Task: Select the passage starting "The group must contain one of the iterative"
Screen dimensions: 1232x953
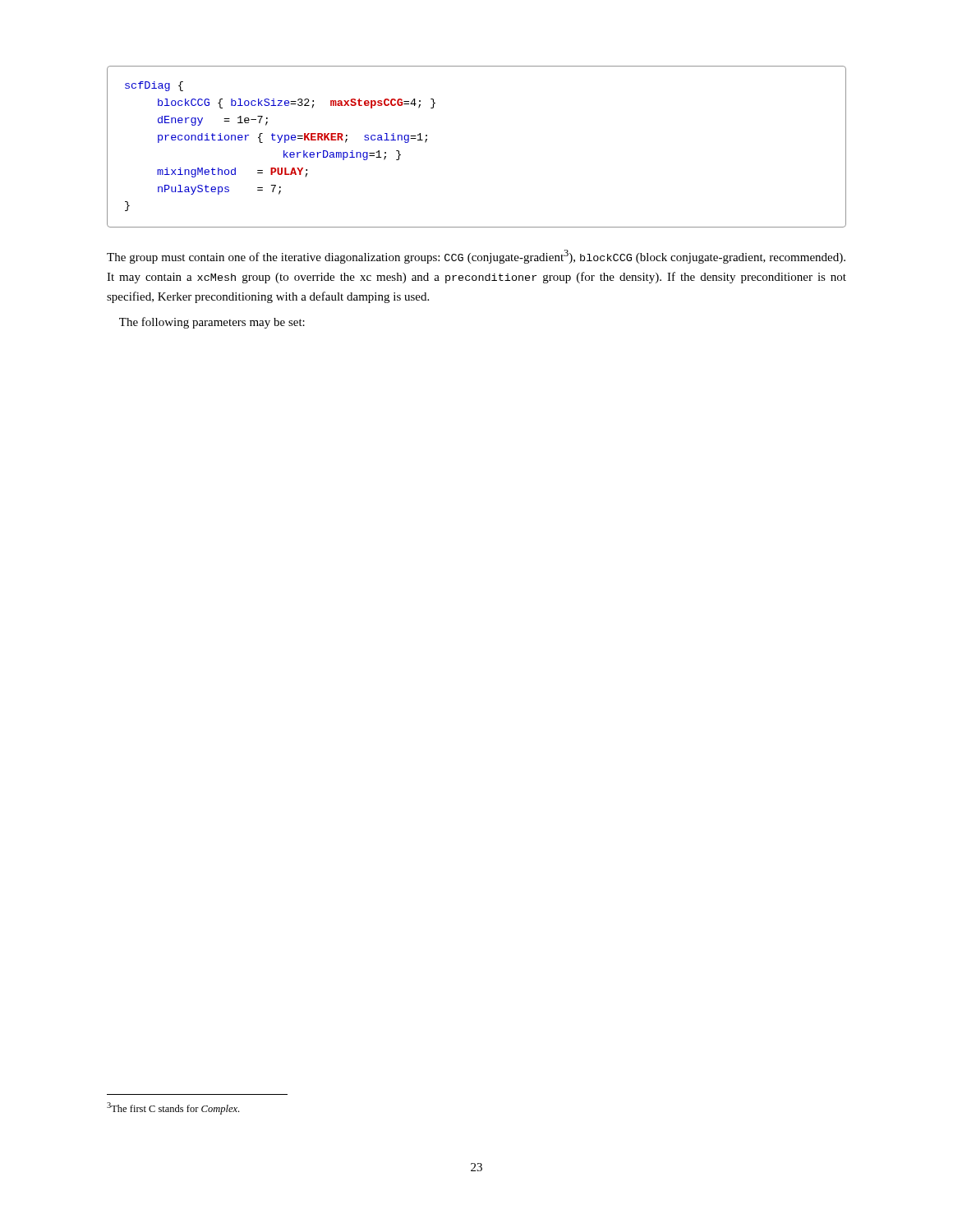Action: pos(476,275)
